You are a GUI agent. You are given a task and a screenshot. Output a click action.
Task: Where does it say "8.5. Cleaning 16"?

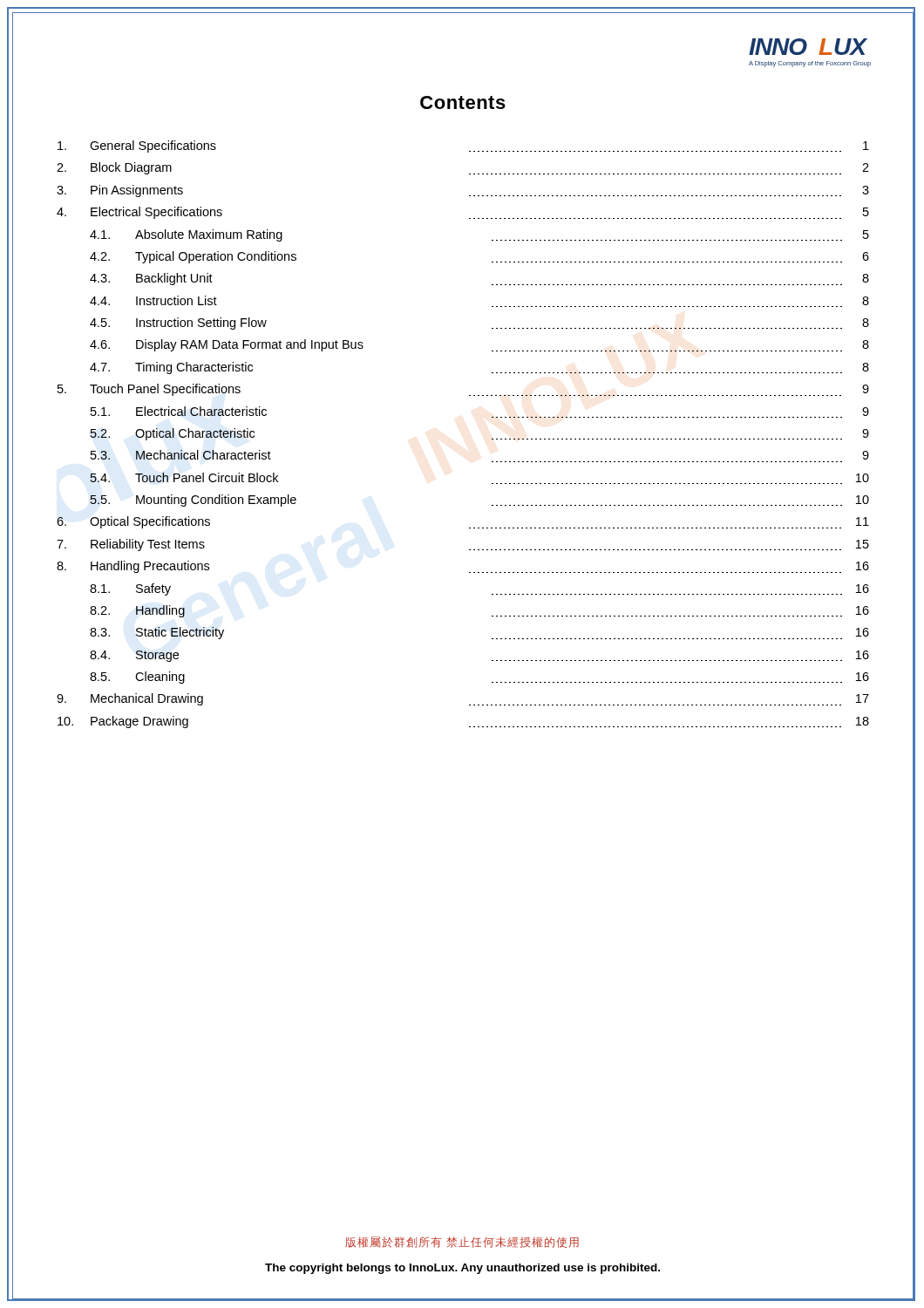tap(160, 677)
